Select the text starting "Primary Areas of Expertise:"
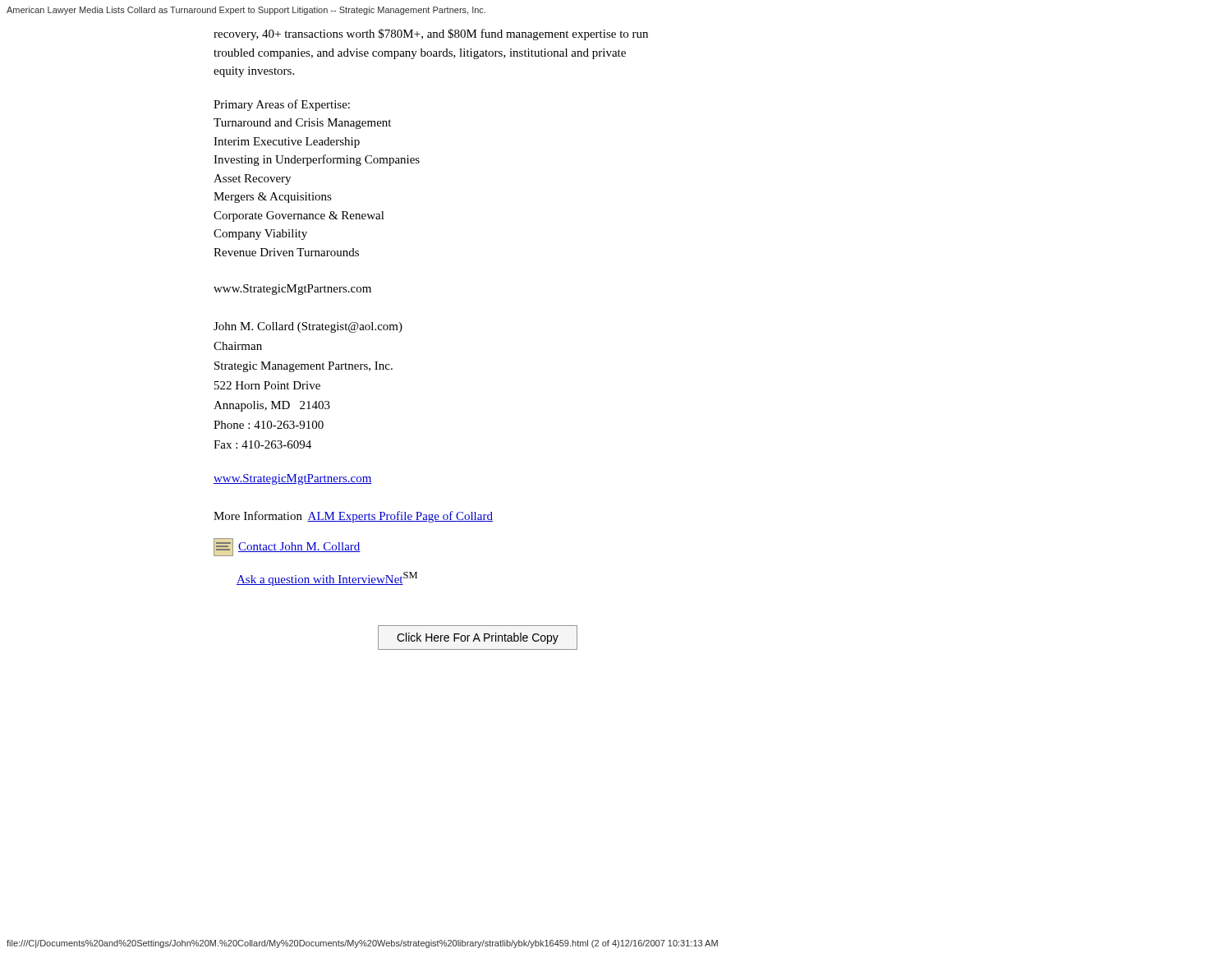Viewport: 1232px width, 953px height. pos(282,104)
